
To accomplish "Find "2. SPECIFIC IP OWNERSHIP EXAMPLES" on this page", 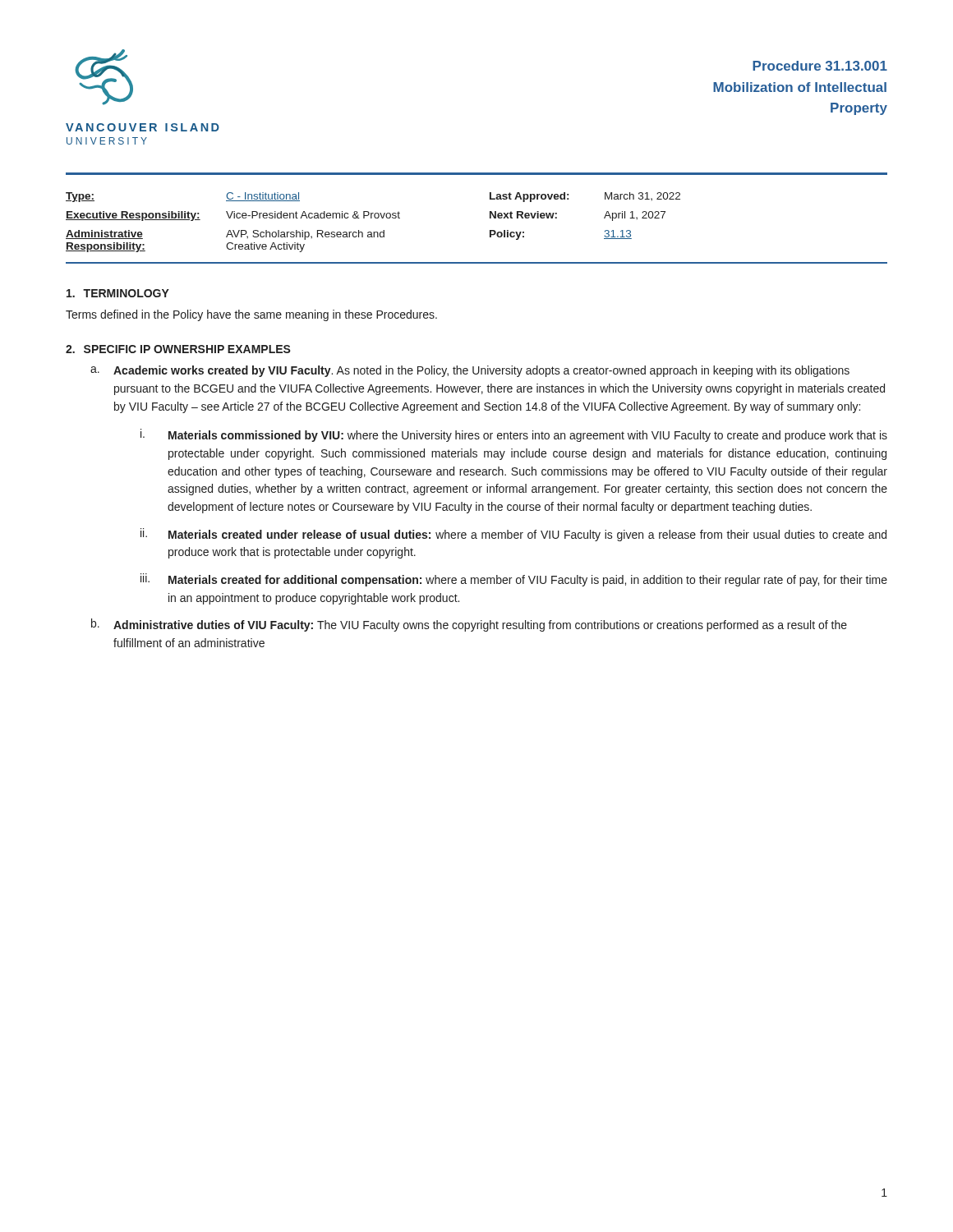I will (x=178, y=349).
